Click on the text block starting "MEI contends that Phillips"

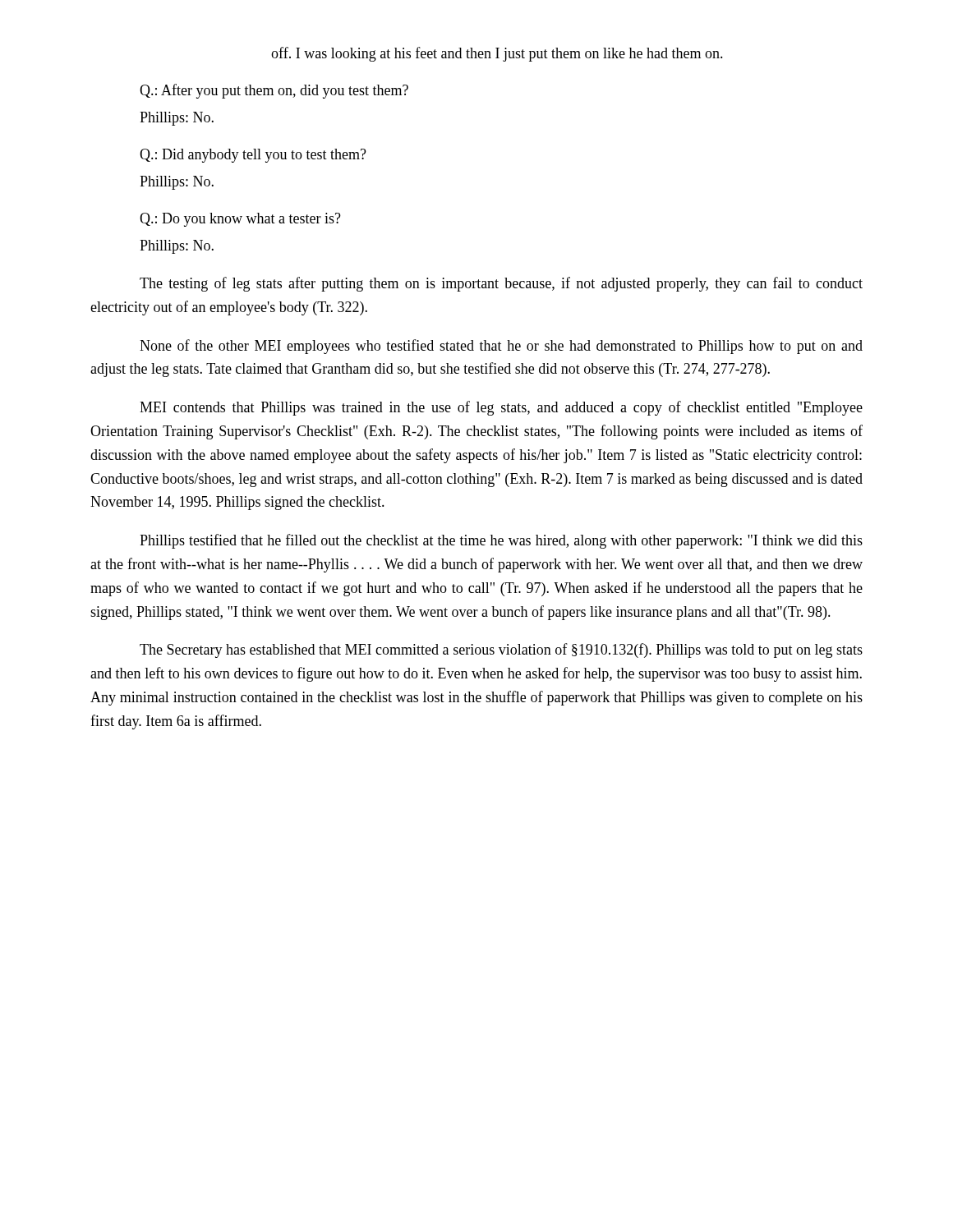click(476, 455)
